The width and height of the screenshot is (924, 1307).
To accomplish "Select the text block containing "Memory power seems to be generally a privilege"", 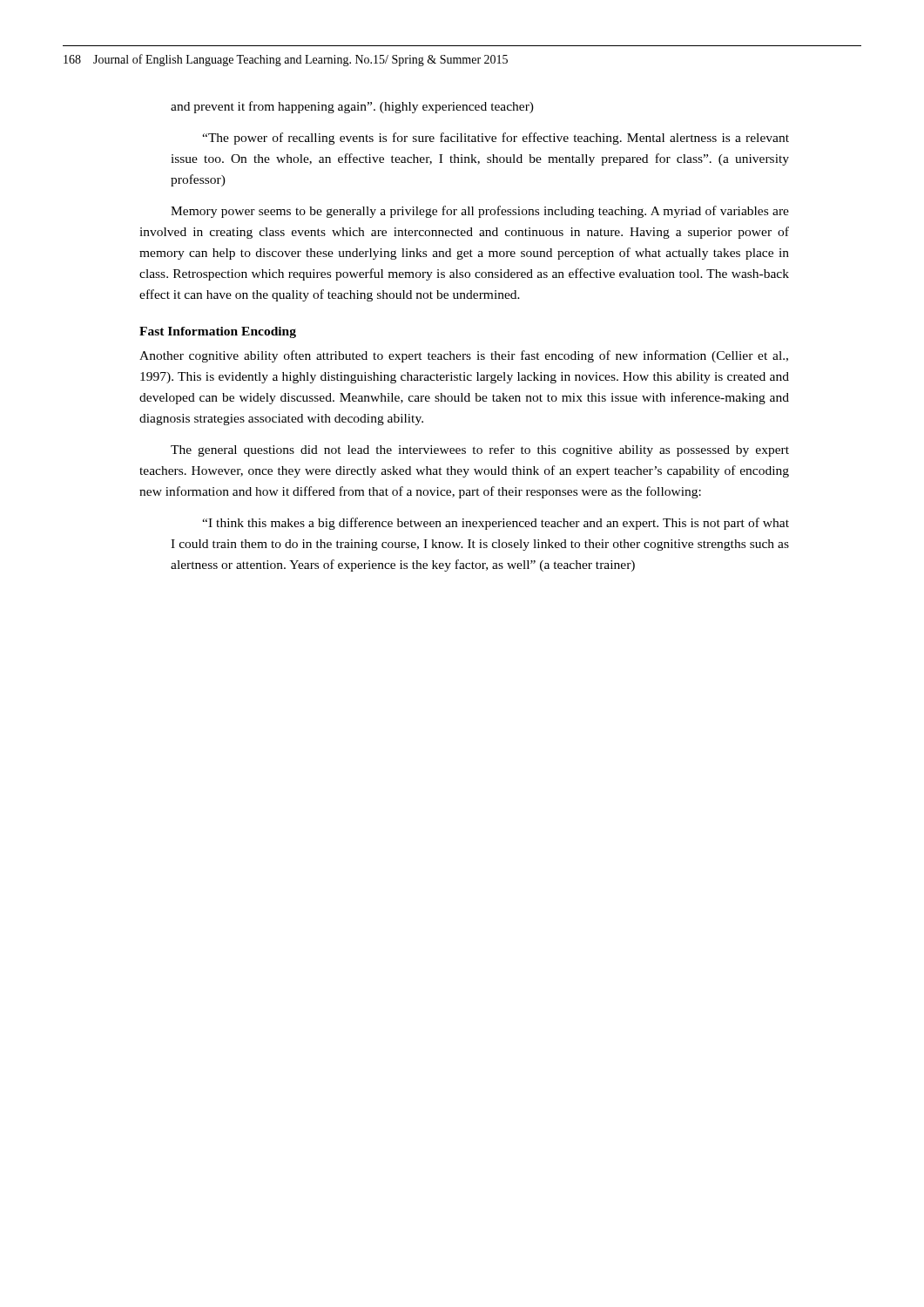I will tap(464, 253).
